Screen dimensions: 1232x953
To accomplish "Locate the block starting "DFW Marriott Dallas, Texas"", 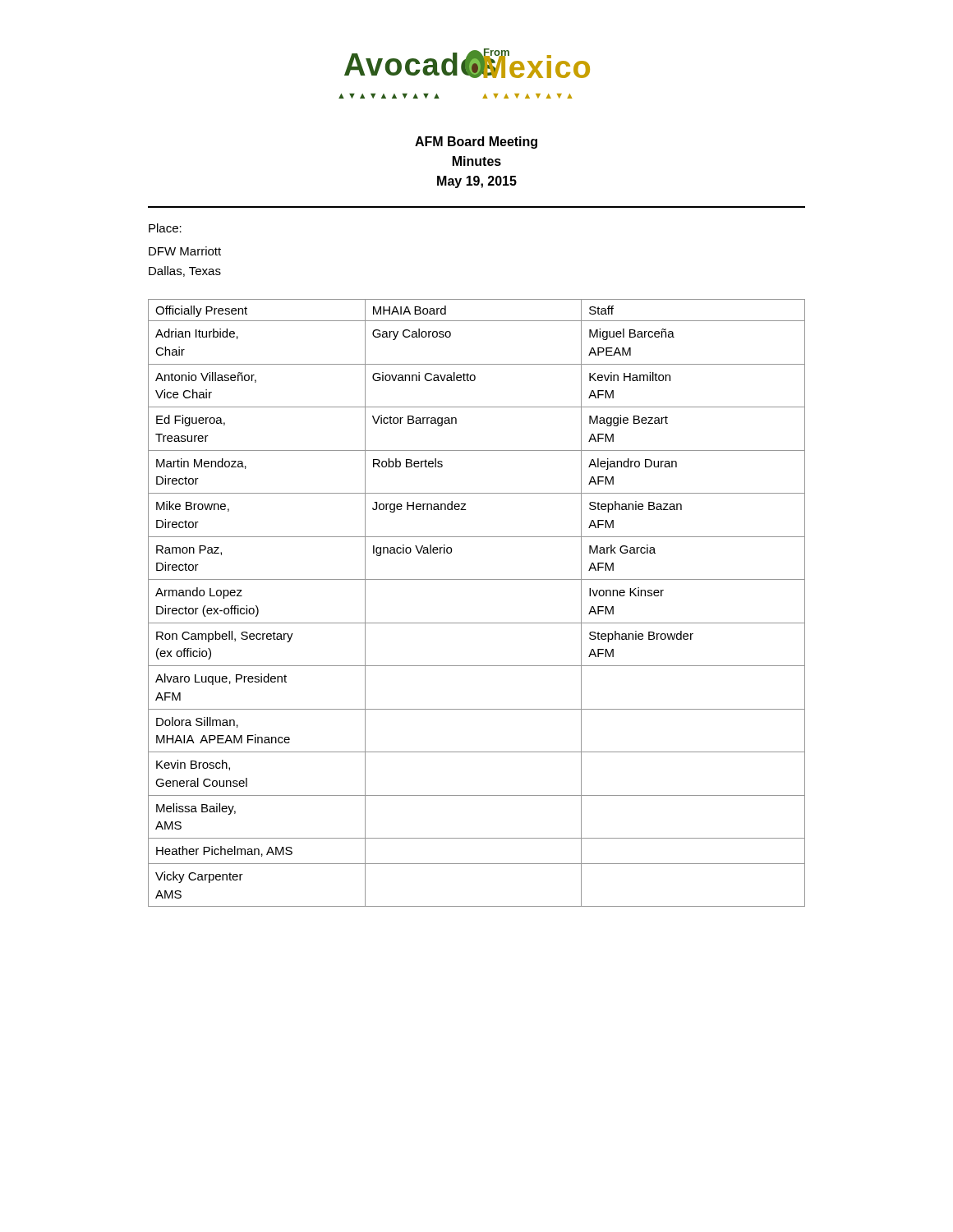I will 185,261.
